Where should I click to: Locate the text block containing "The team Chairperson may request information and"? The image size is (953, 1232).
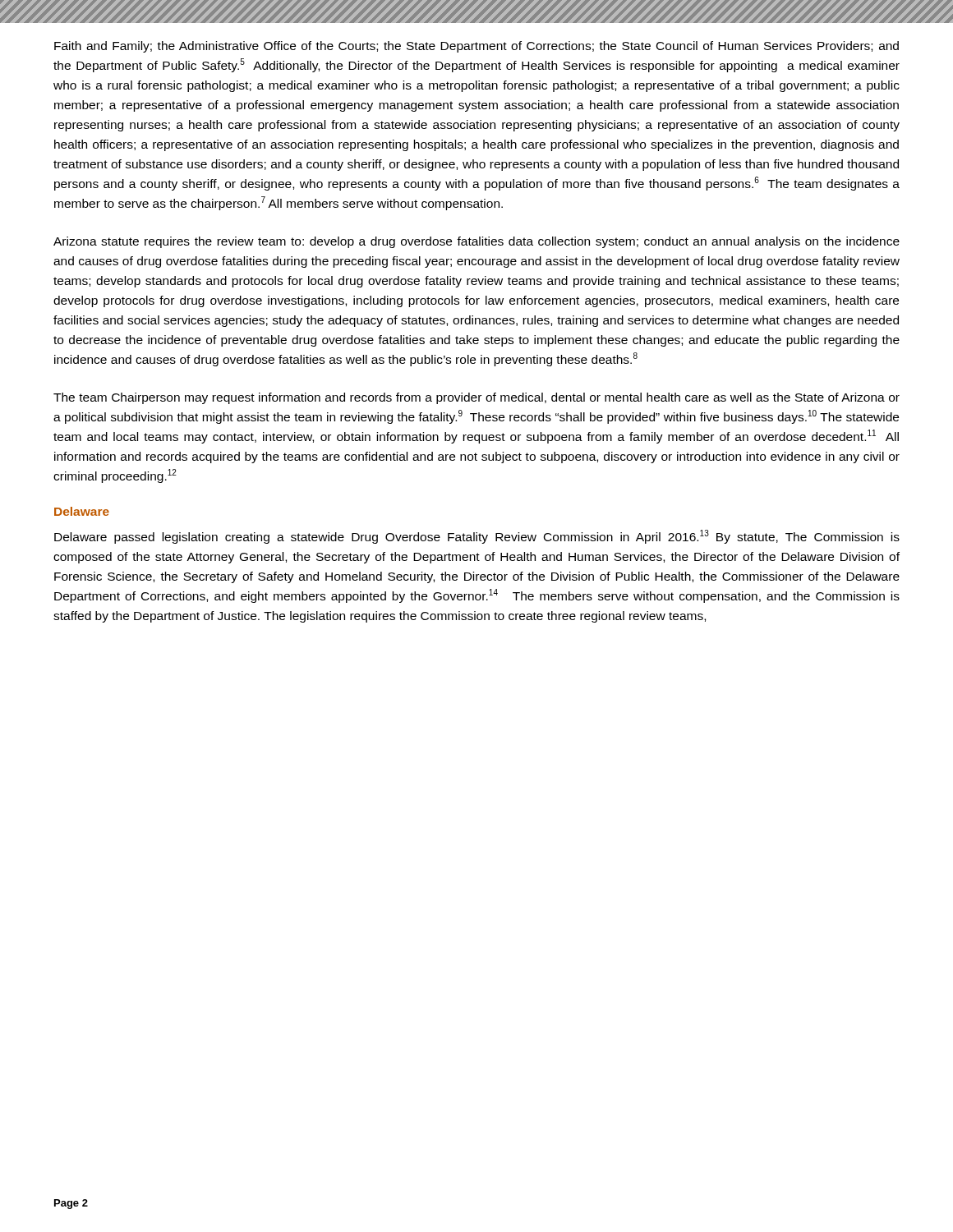pos(476,437)
